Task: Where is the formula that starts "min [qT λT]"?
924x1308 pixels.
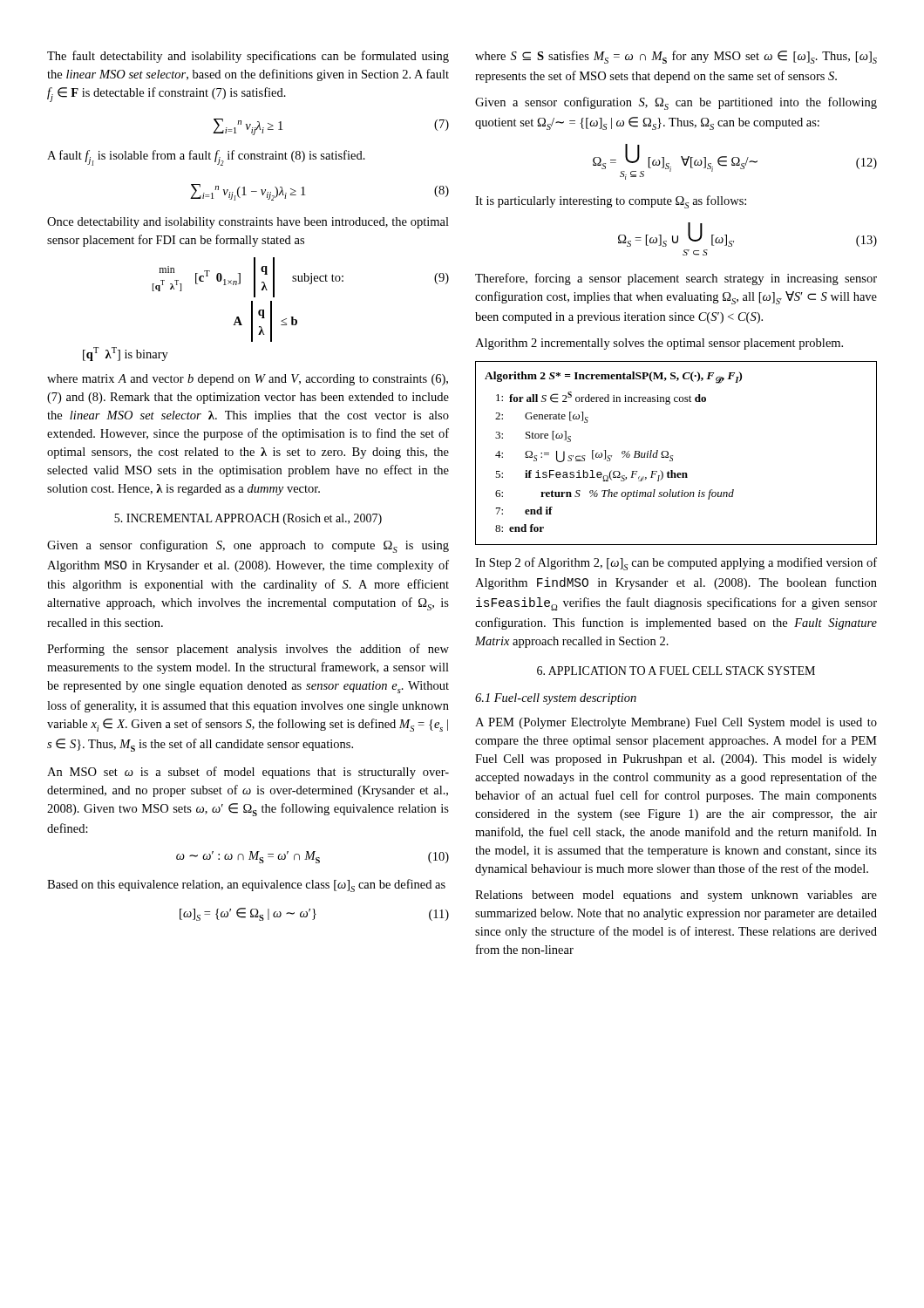Action: coord(248,278)
